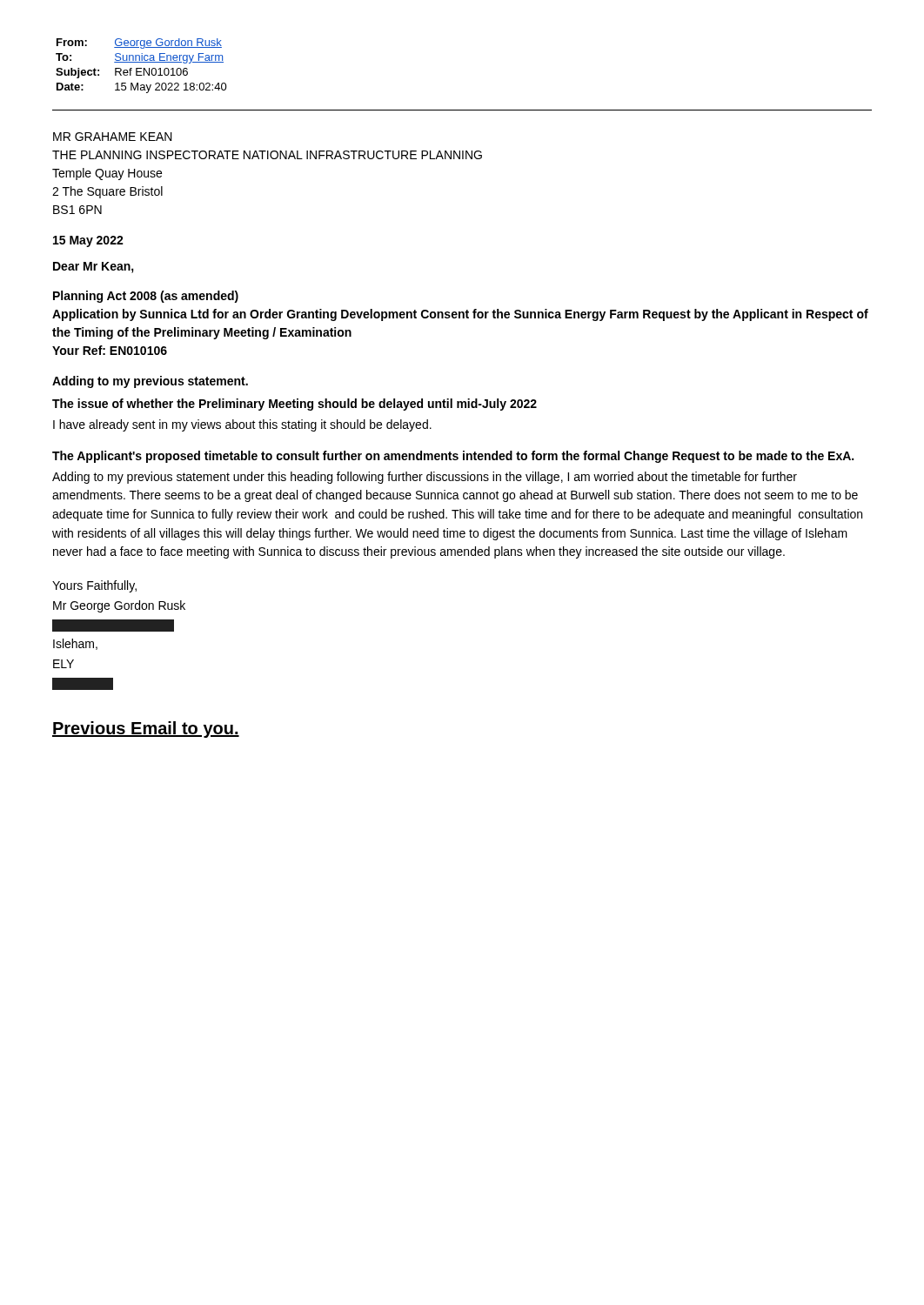Where is the section header that starts "Planning Act 2008 (as amended) Application by Sunnica"?
This screenshot has width=924, height=1305.
click(462, 324)
